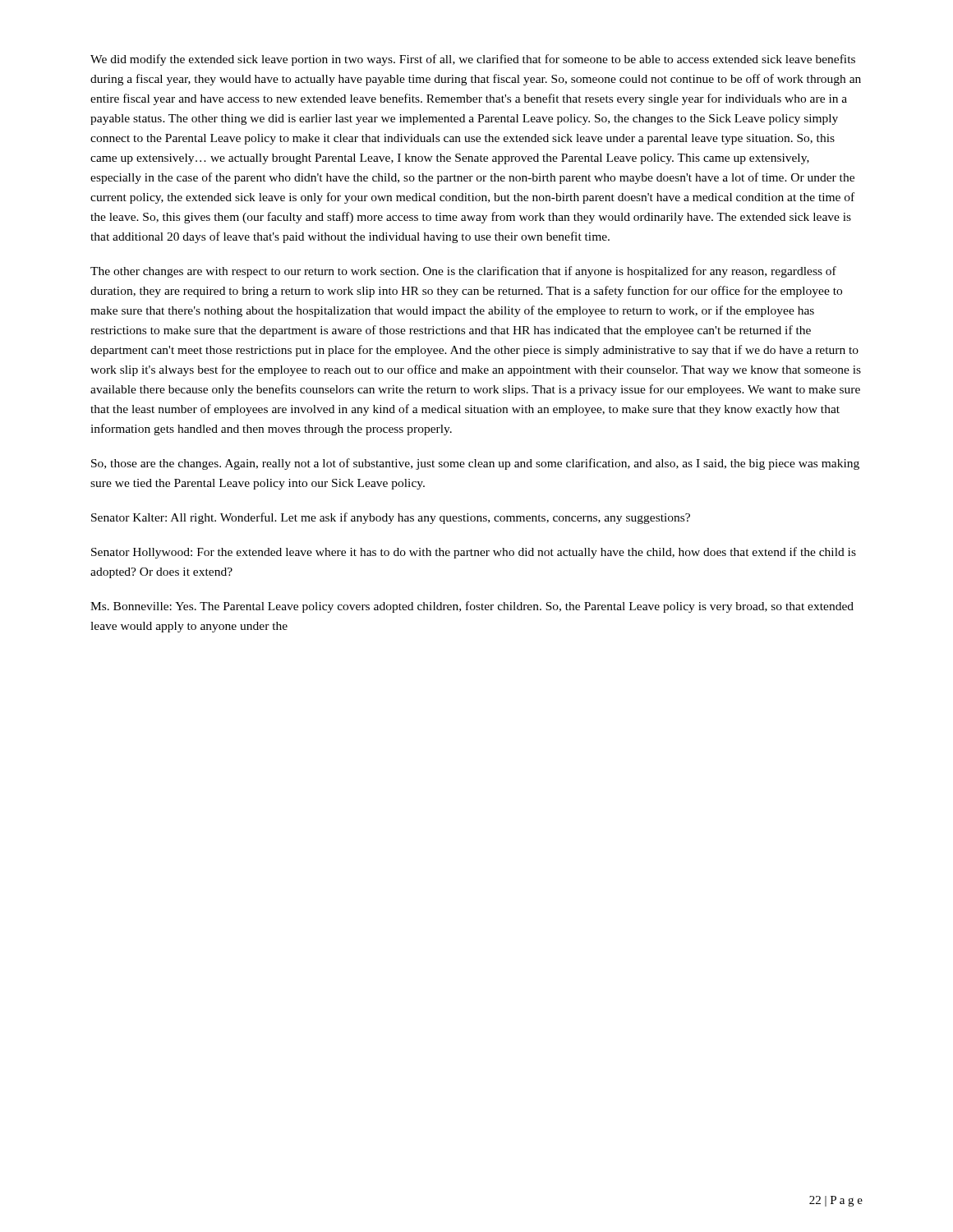The width and height of the screenshot is (953, 1232).
Task: Select the text block that reads "Ms. Bonneville: Yes. The Parental Leave policy covers"
Action: (x=472, y=616)
